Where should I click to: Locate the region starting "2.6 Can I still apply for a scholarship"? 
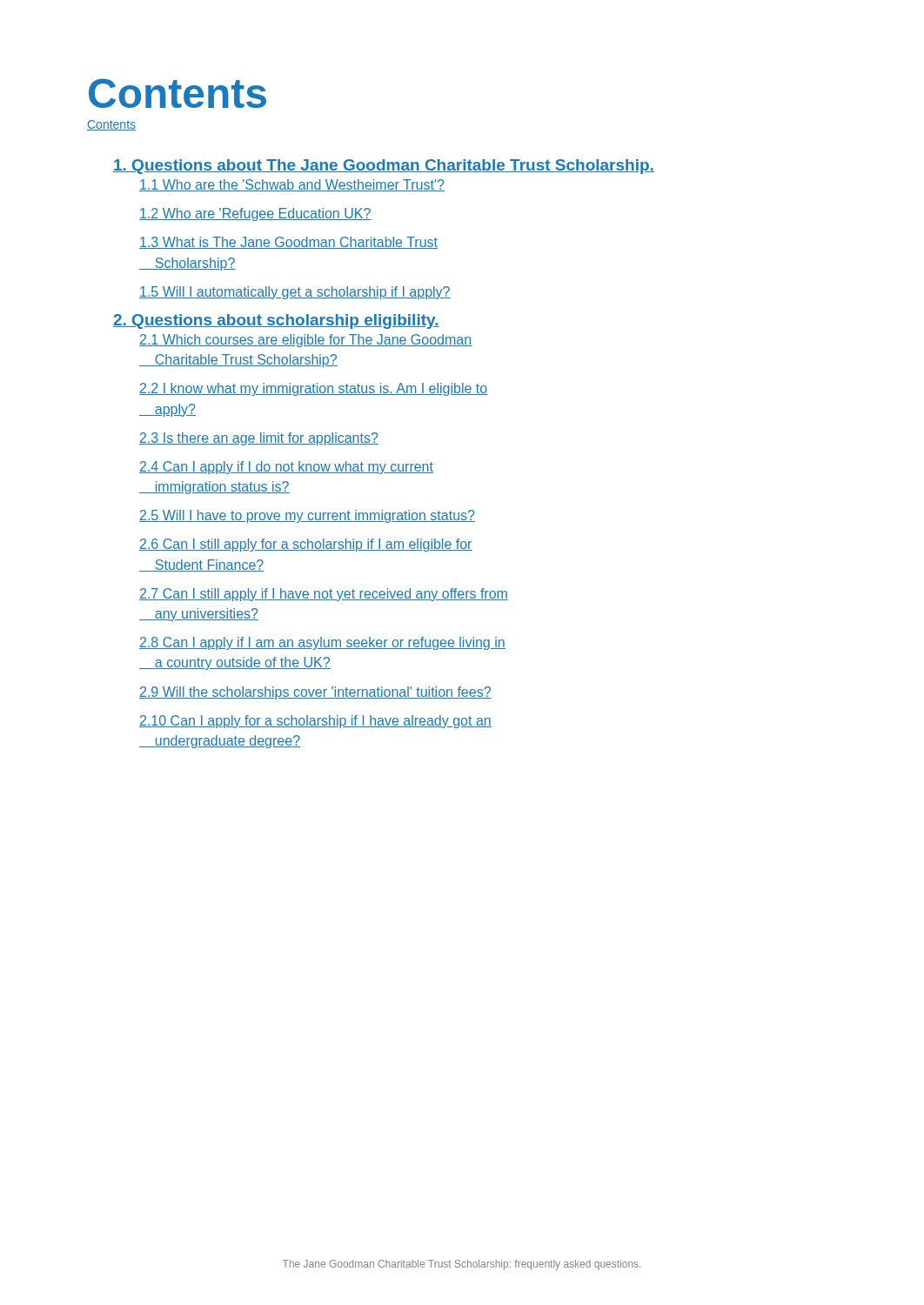coord(462,555)
